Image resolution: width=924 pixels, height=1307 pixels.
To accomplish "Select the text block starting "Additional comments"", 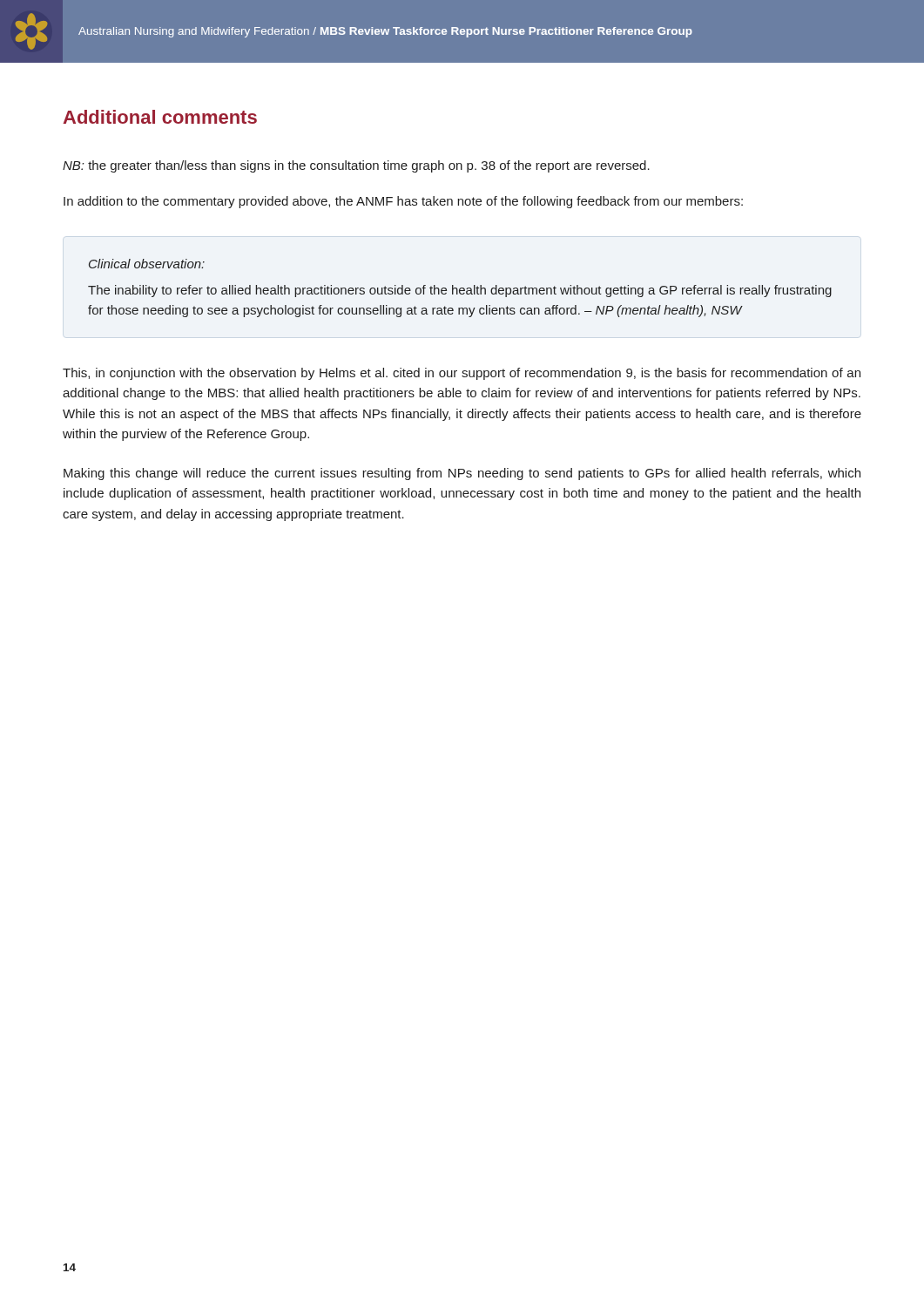I will pyautogui.click(x=160, y=117).
